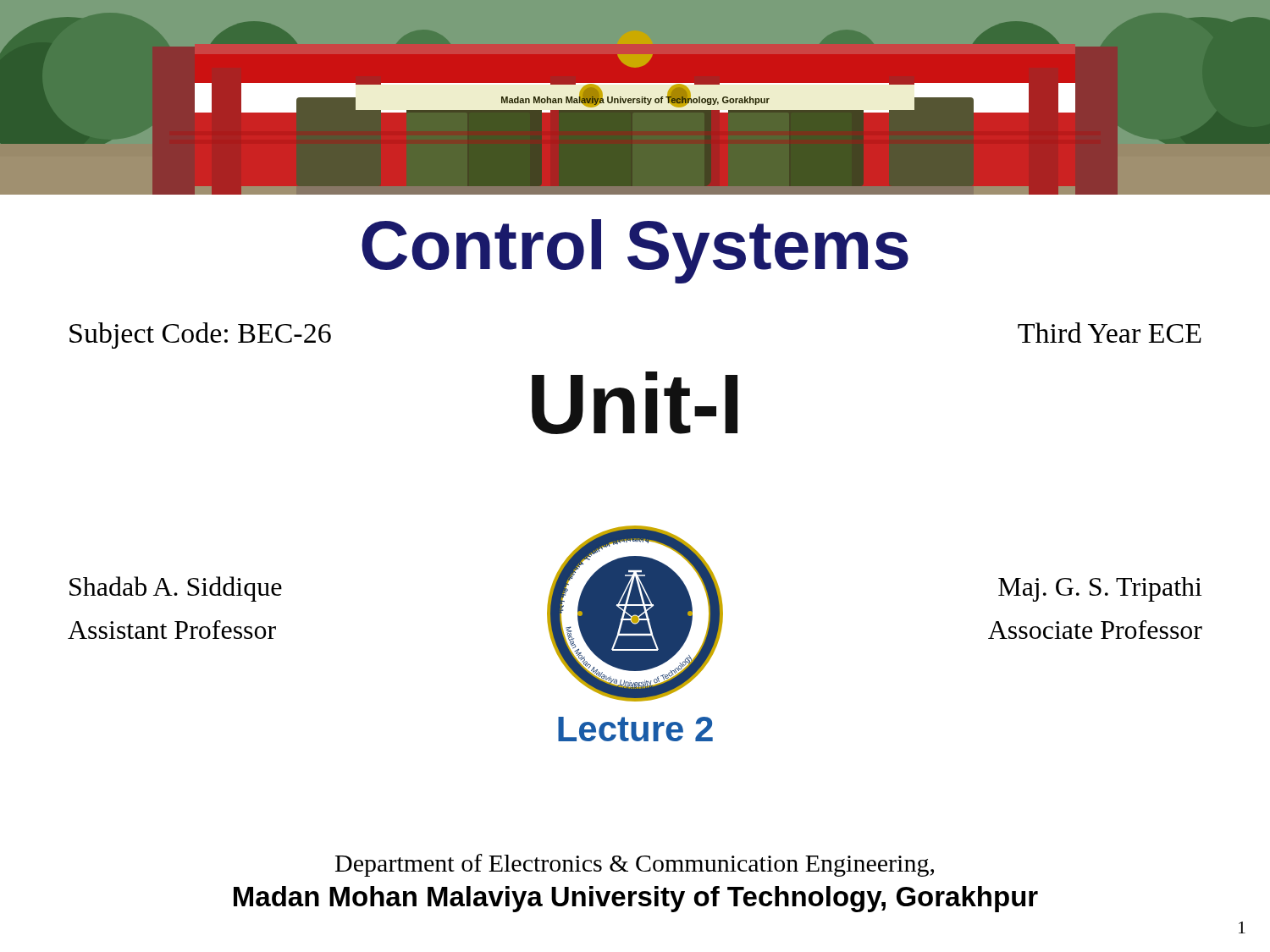The height and width of the screenshot is (952, 1270).
Task: Select the text that reads "Shadab A. Siddique Assistant Professor"
Action: pyautogui.click(x=175, y=608)
